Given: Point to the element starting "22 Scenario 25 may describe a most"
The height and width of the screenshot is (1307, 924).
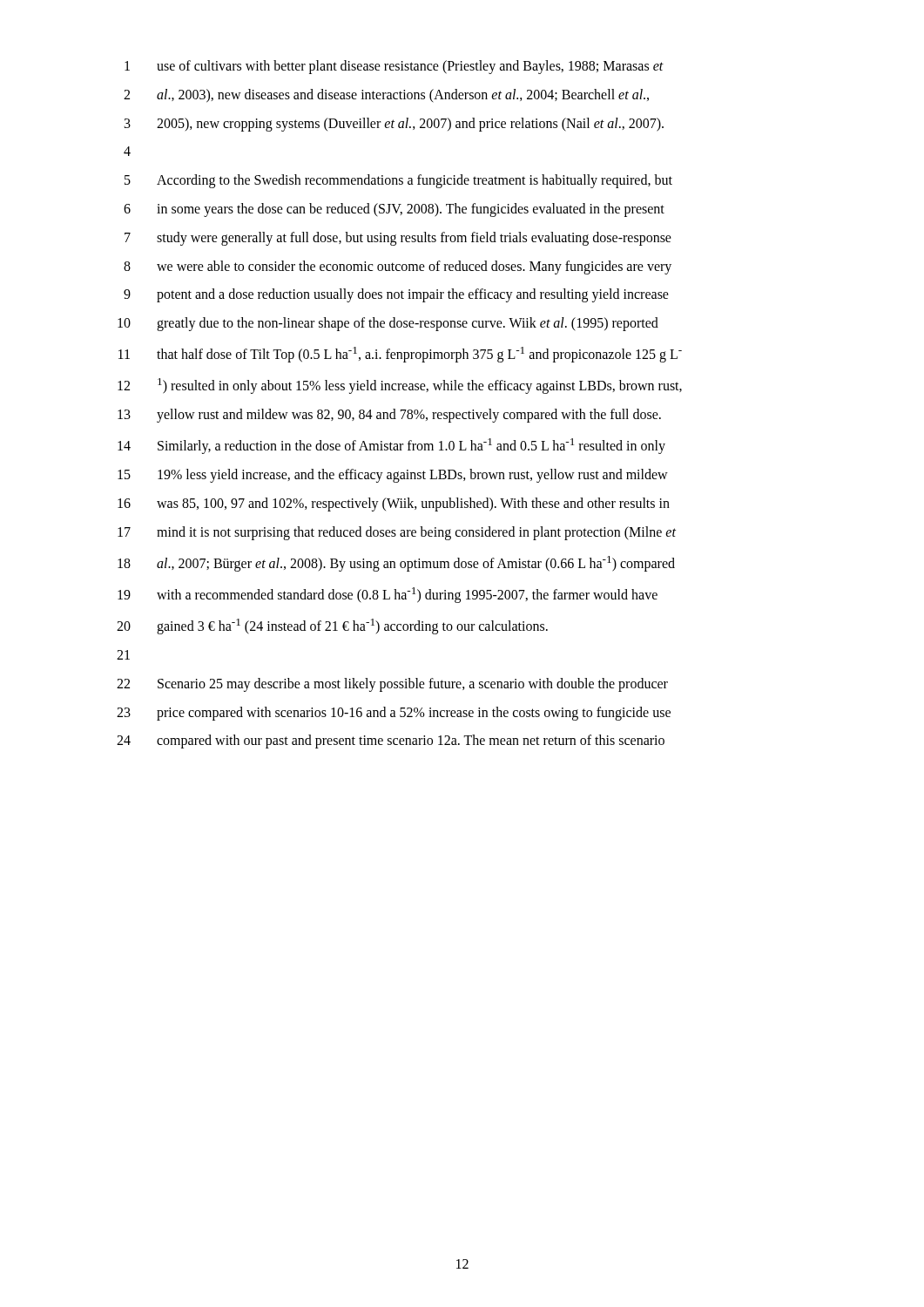Looking at the screenshot, I should (x=471, y=713).
